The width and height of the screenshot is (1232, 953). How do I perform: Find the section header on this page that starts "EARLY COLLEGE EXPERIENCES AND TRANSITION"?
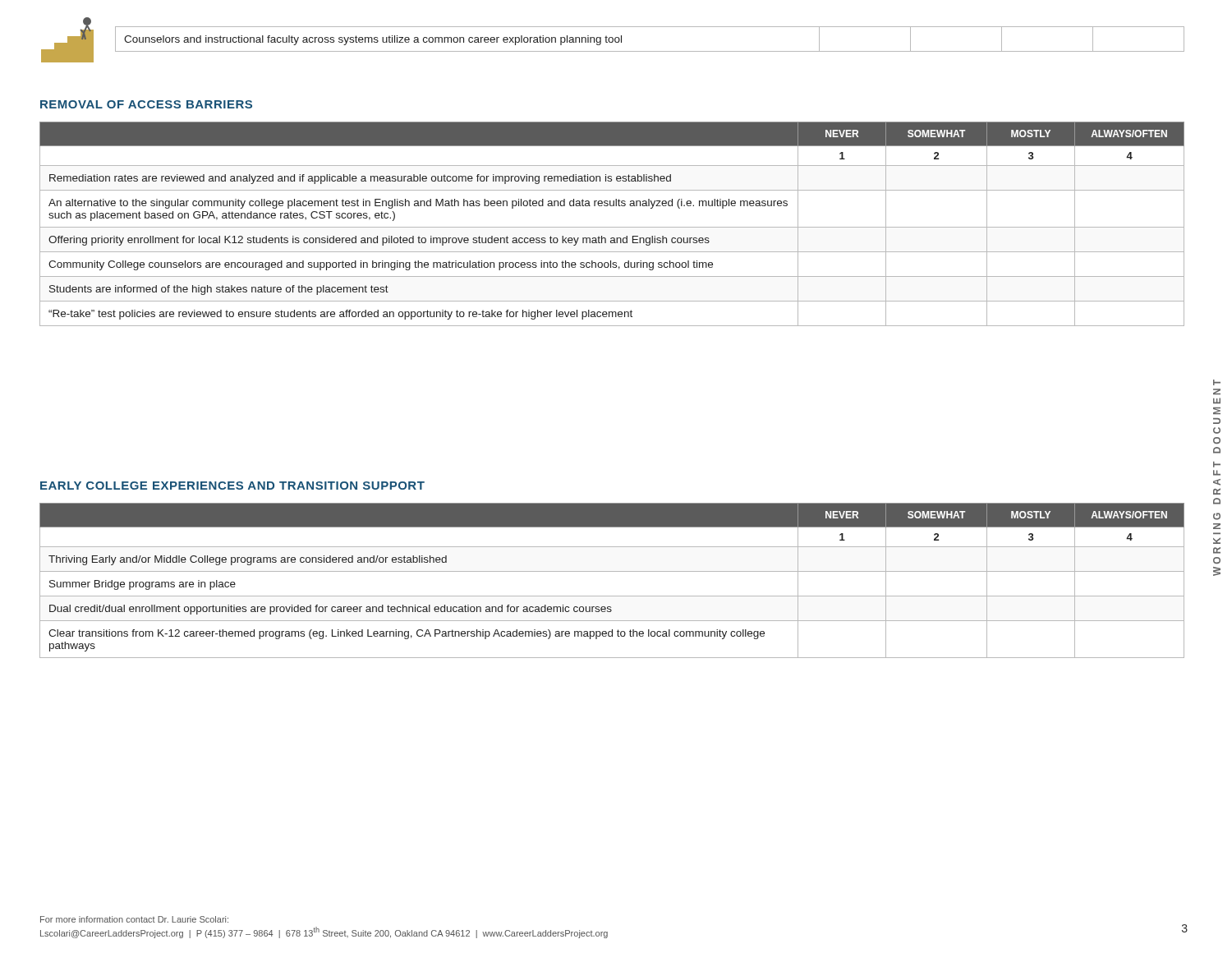pyautogui.click(x=232, y=485)
